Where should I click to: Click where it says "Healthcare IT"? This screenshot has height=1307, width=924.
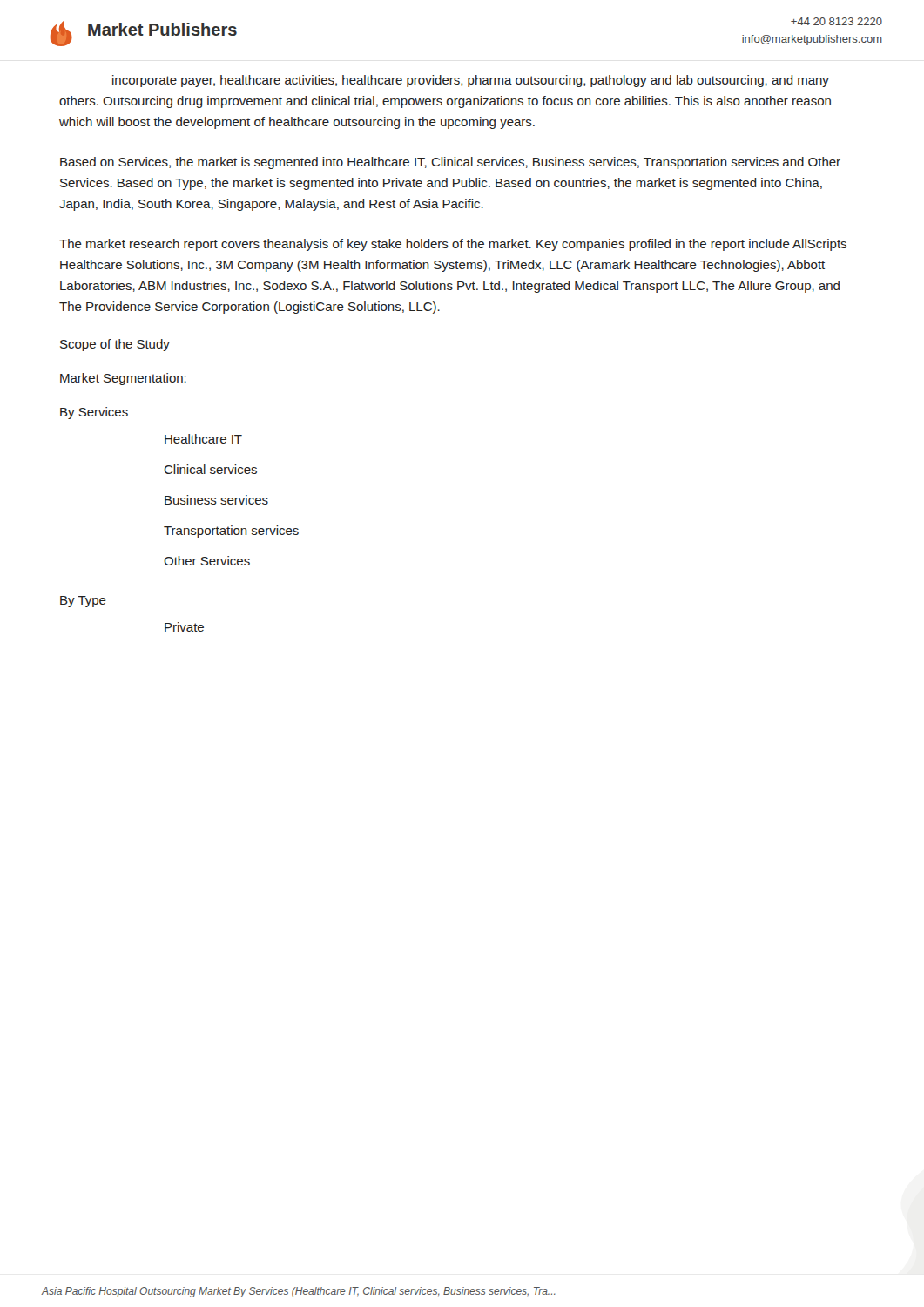[203, 439]
